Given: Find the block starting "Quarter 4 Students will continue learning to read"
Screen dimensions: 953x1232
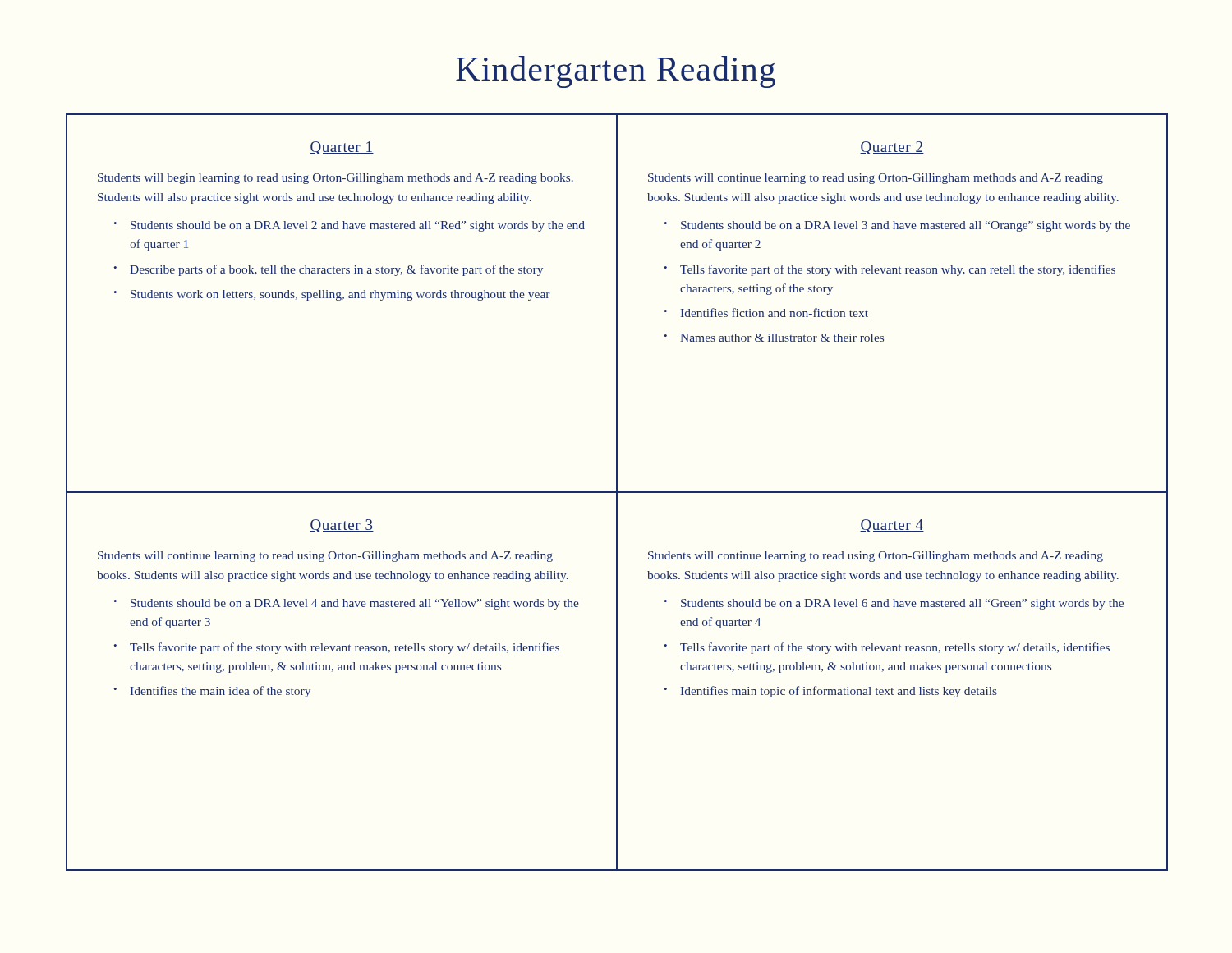Looking at the screenshot, I should pos(892,608).
